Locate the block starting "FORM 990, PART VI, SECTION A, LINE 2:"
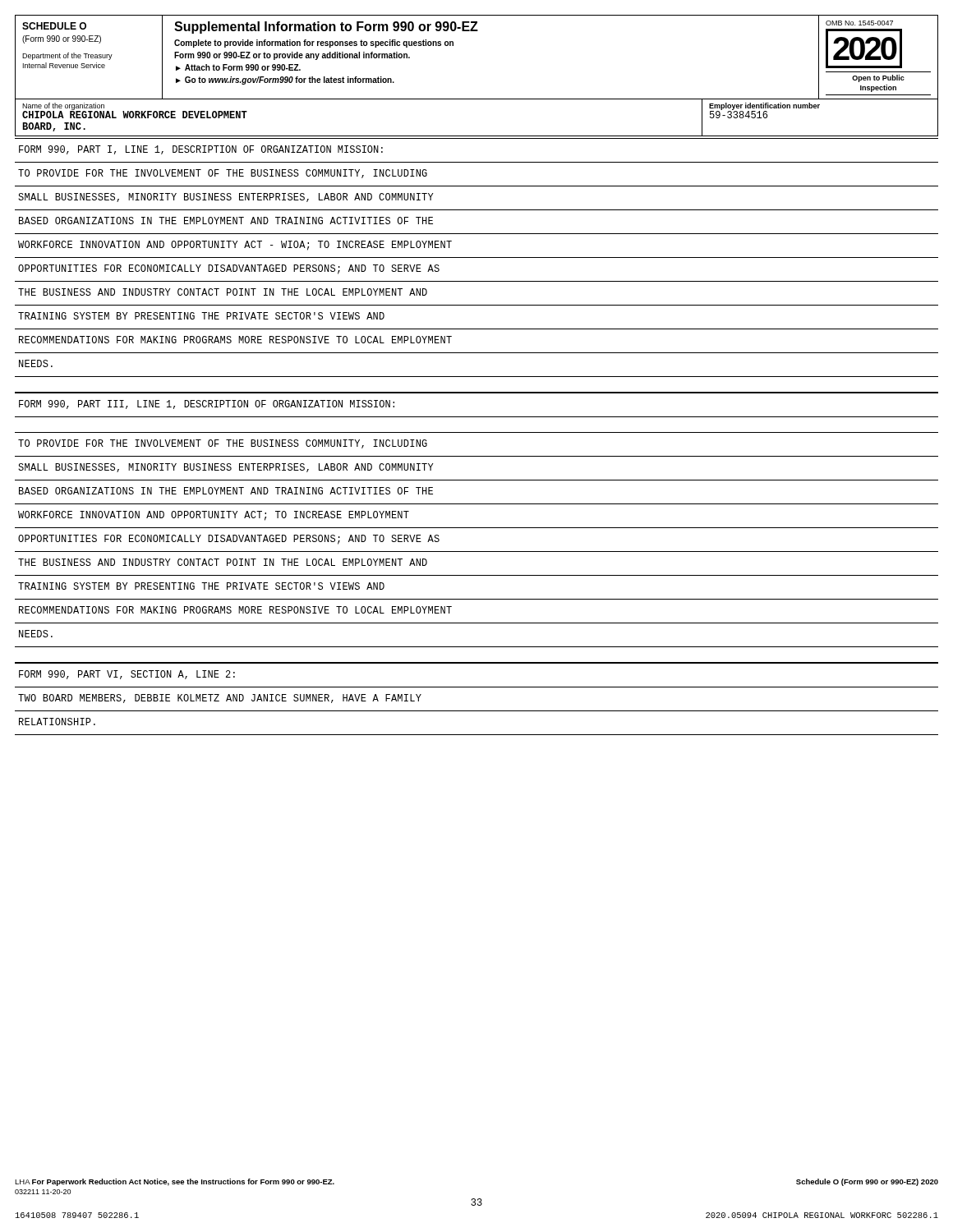This screenshot has width=953, height=1232. point(128,675)
